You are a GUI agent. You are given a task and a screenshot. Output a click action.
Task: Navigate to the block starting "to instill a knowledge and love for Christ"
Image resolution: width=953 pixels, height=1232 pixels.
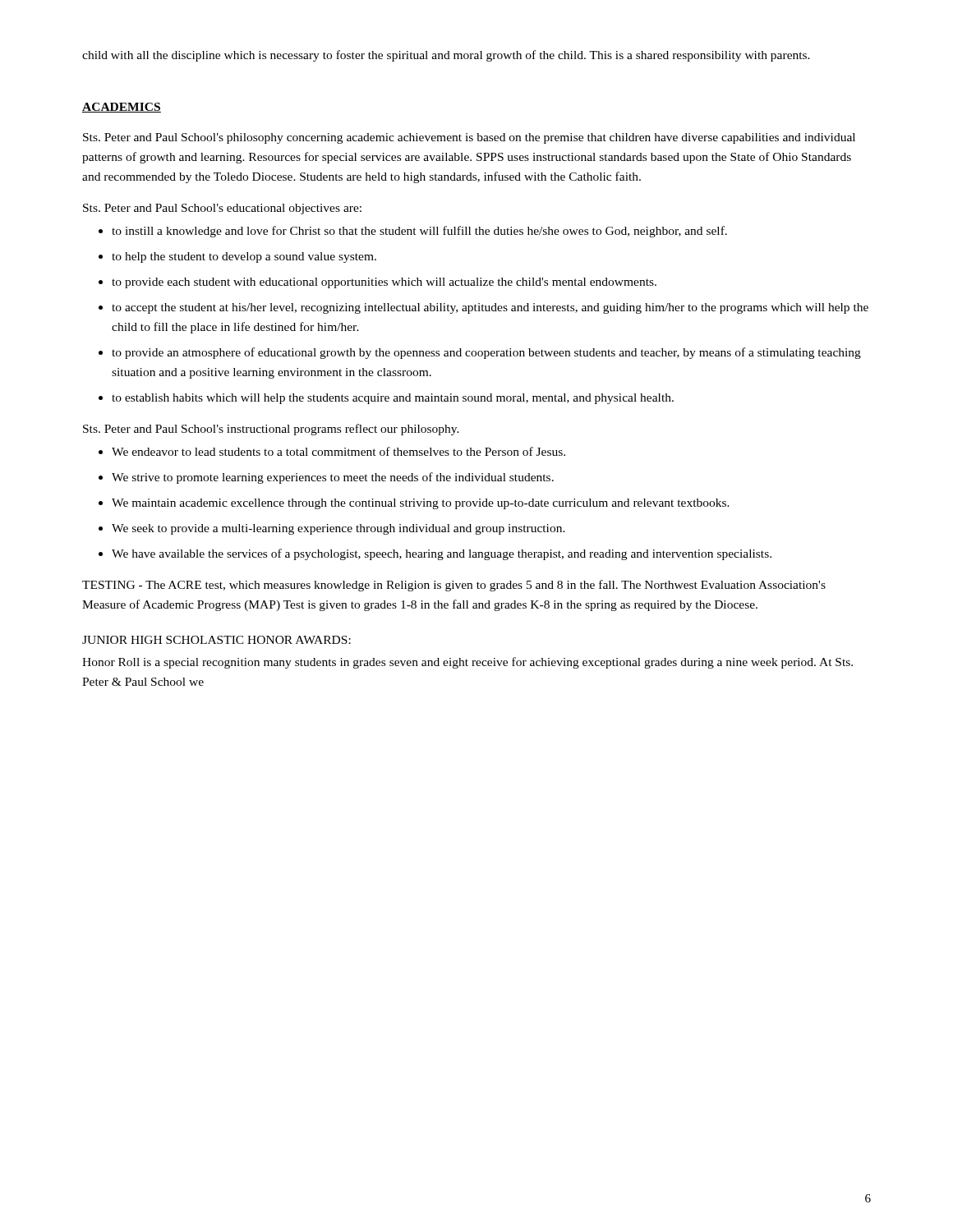coord(420,230)
